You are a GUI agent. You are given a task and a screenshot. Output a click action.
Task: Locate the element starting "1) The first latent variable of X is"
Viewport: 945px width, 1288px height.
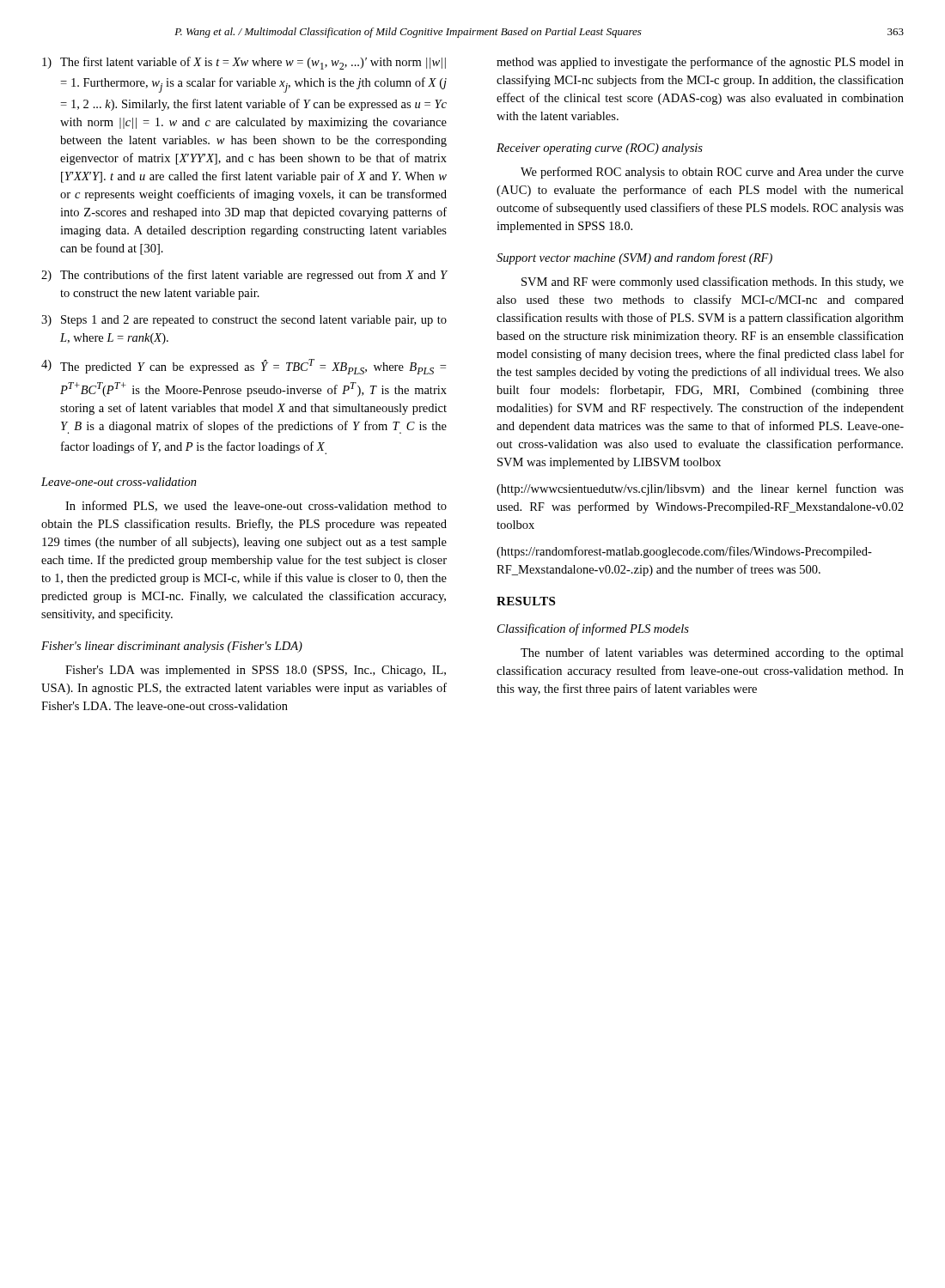244,155
